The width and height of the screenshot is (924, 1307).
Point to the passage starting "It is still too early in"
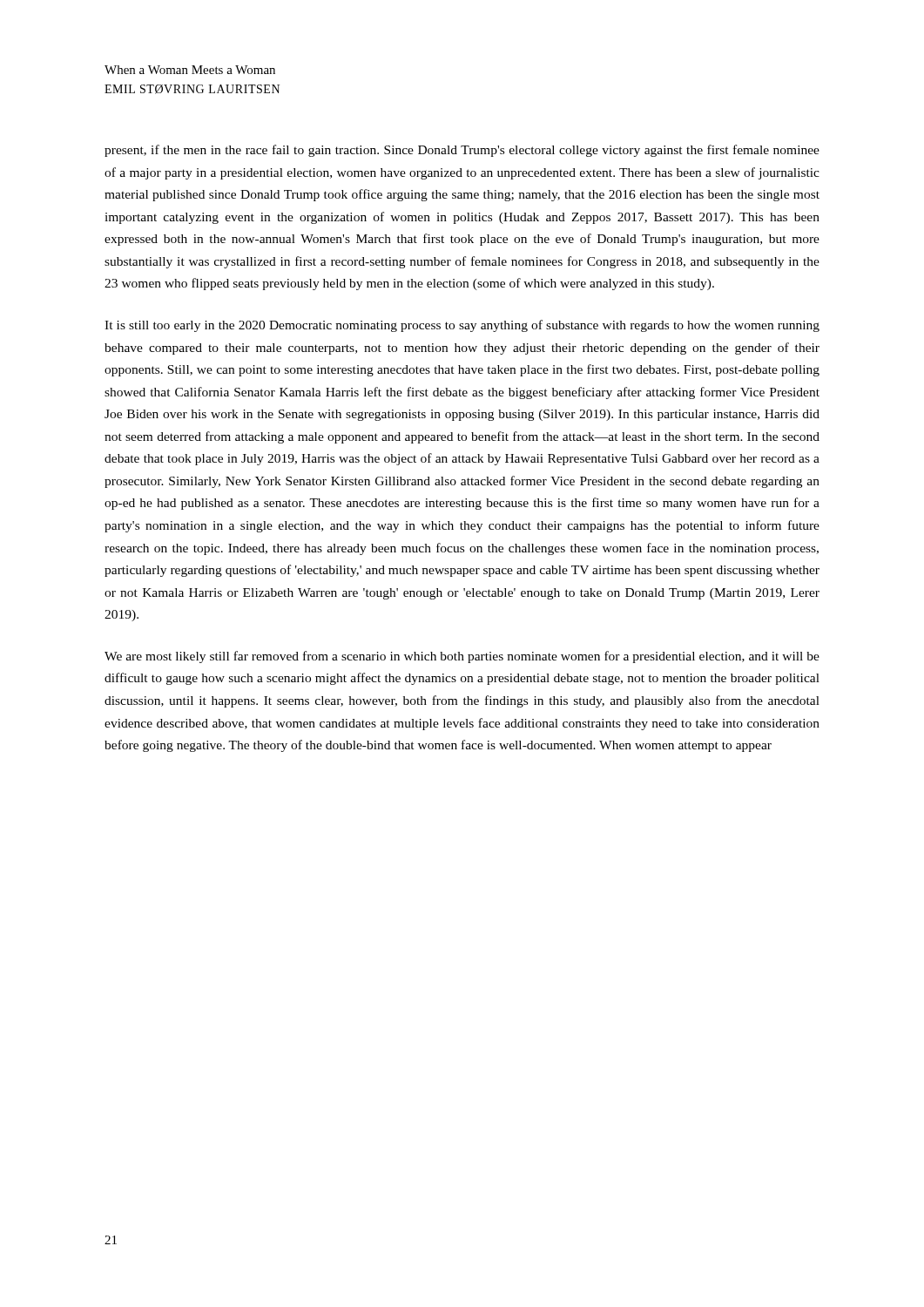point(462,469)
